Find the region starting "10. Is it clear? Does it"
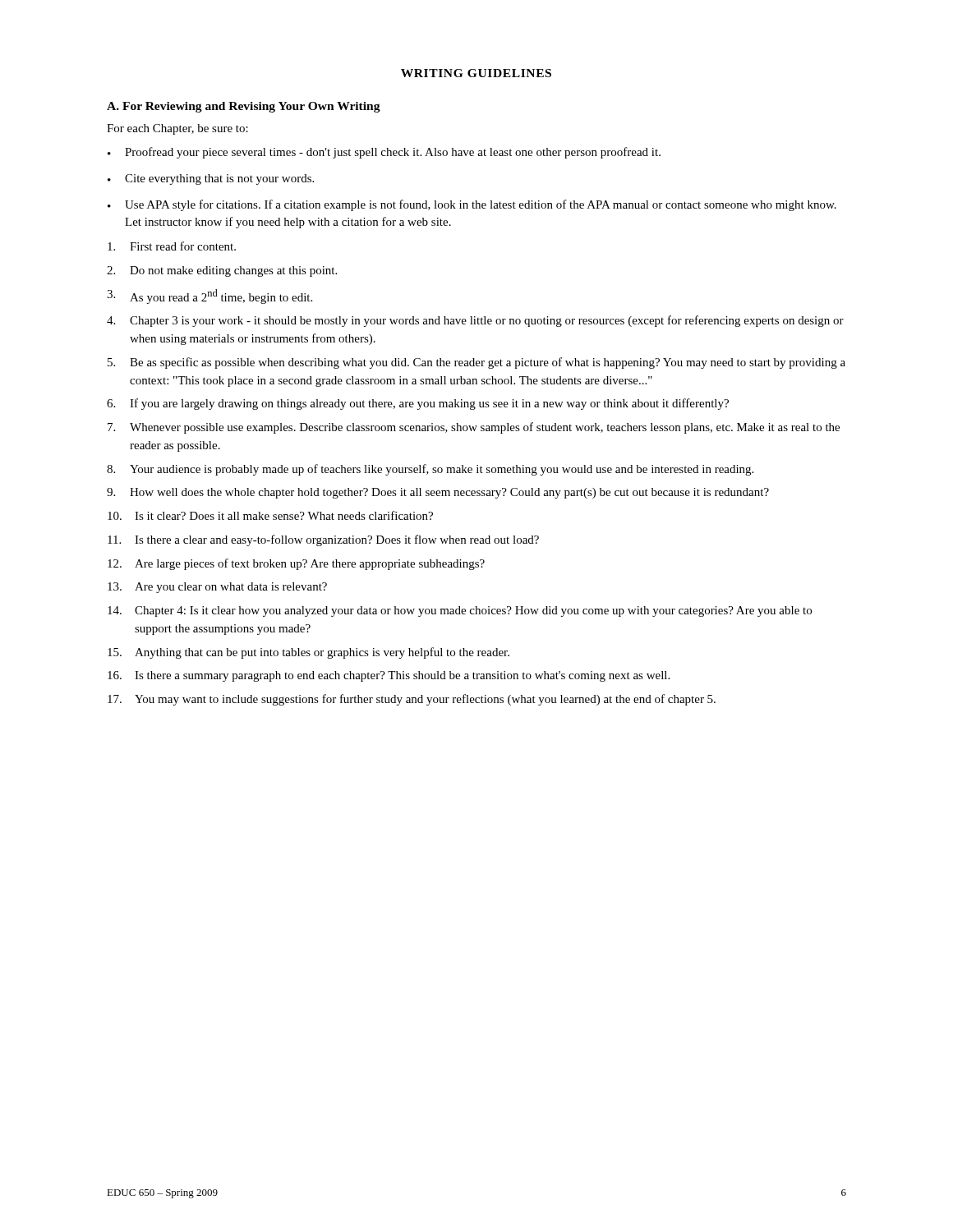953x1232 pixels. (x=270, y=517)
